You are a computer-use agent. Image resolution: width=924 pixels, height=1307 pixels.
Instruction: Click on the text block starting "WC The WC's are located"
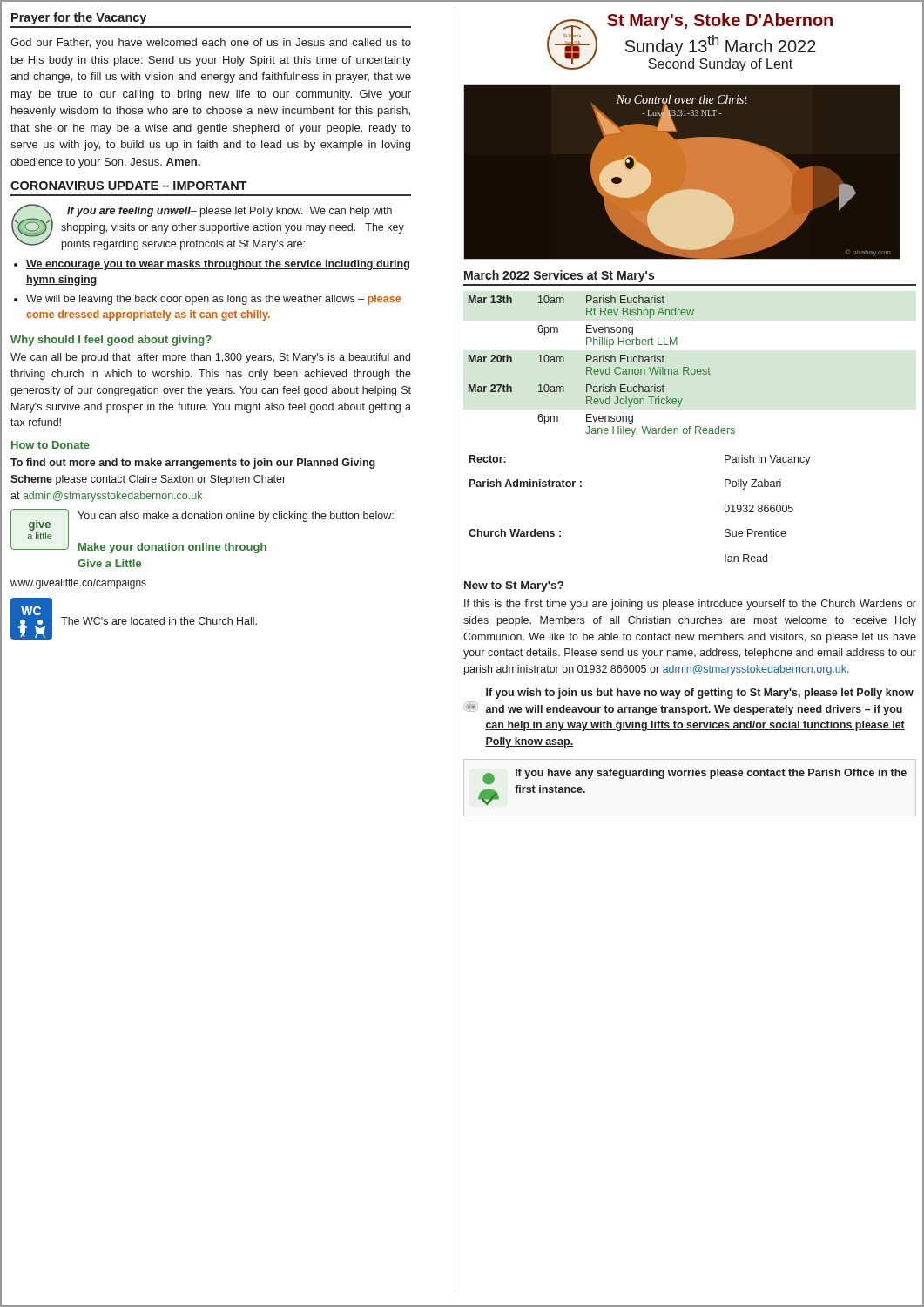point(134,619)
